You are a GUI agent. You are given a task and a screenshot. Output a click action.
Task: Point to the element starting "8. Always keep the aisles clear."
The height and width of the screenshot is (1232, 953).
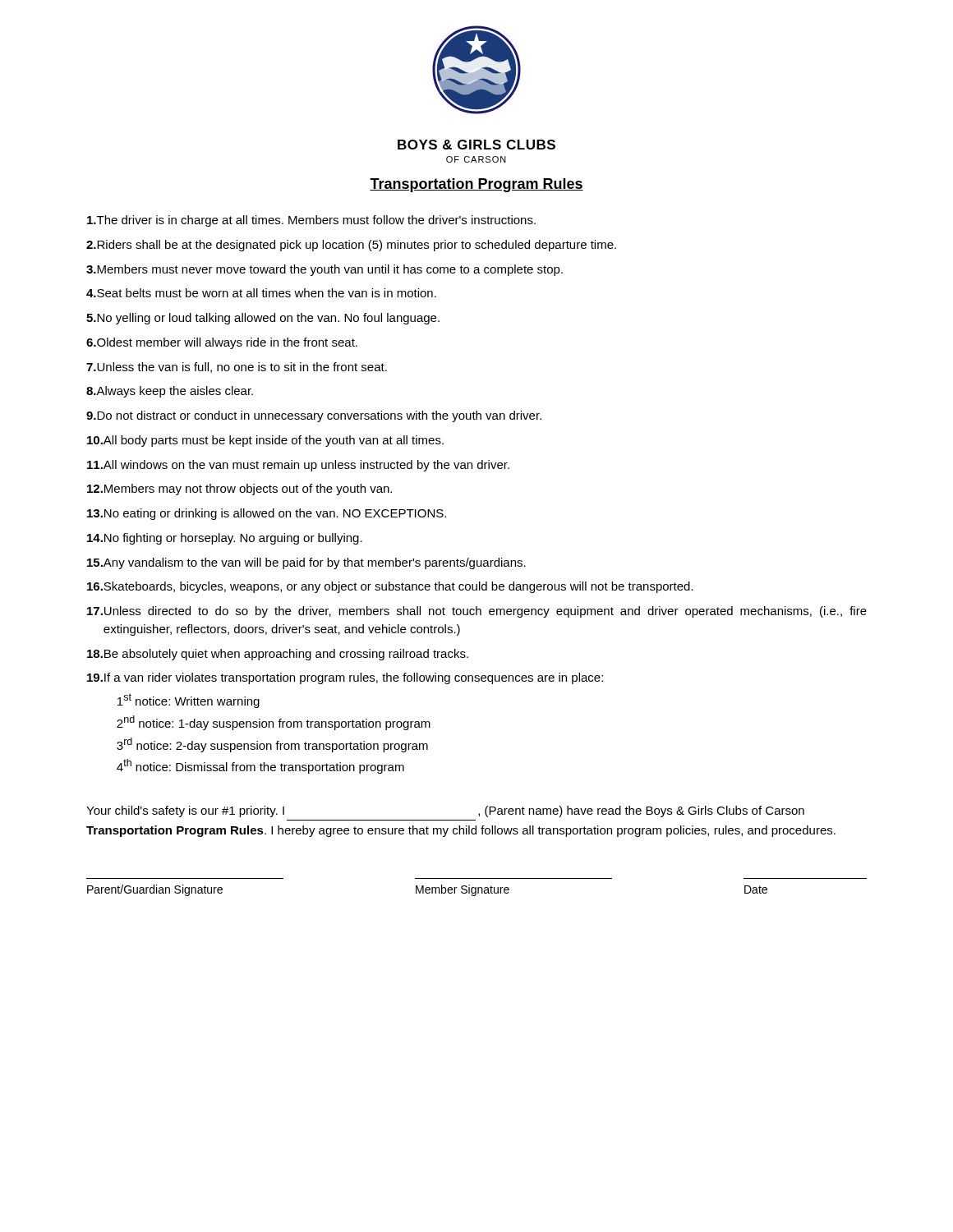[x=170, y=391]
